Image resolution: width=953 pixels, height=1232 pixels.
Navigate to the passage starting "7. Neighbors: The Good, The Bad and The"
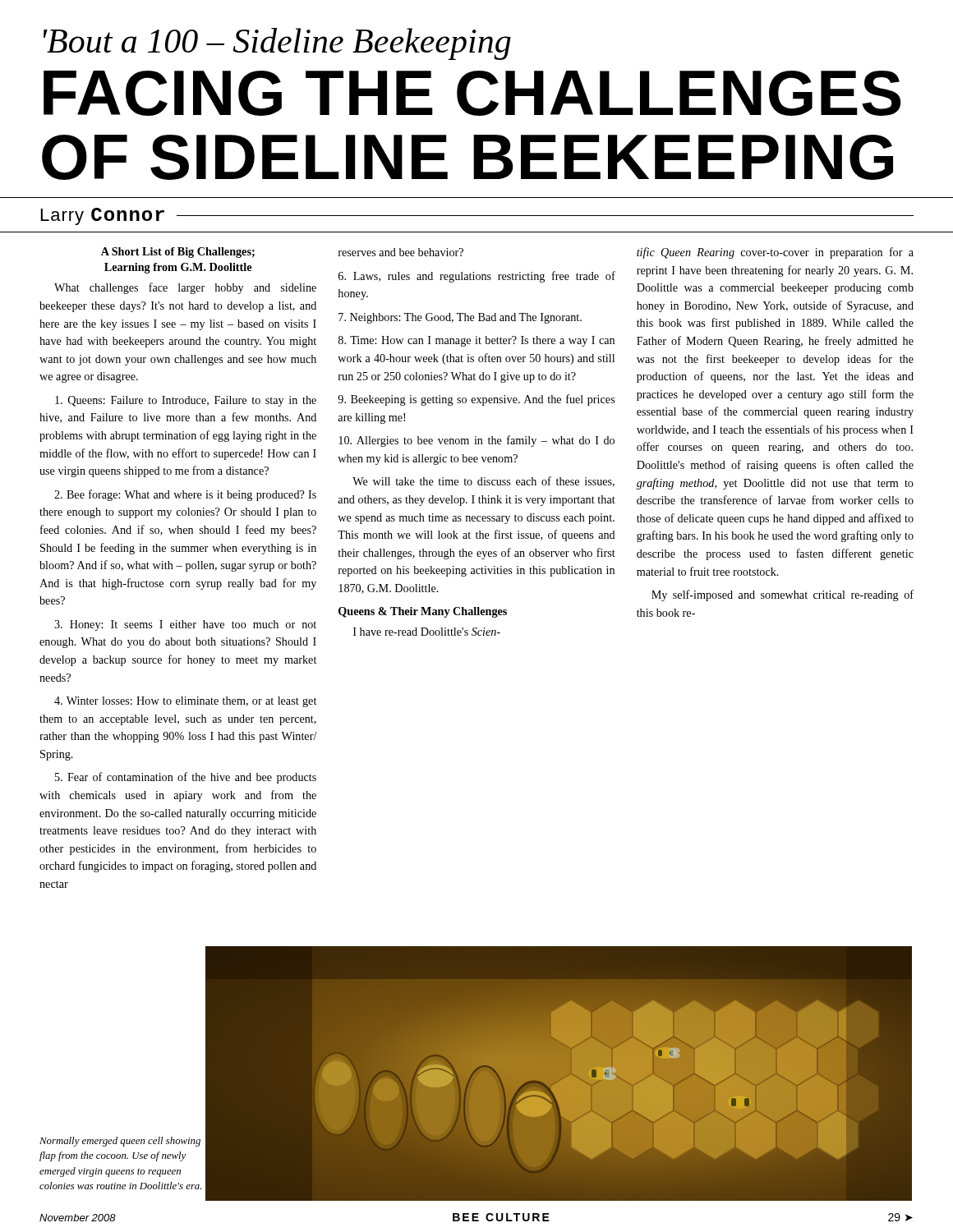click(x=476, y=318)
